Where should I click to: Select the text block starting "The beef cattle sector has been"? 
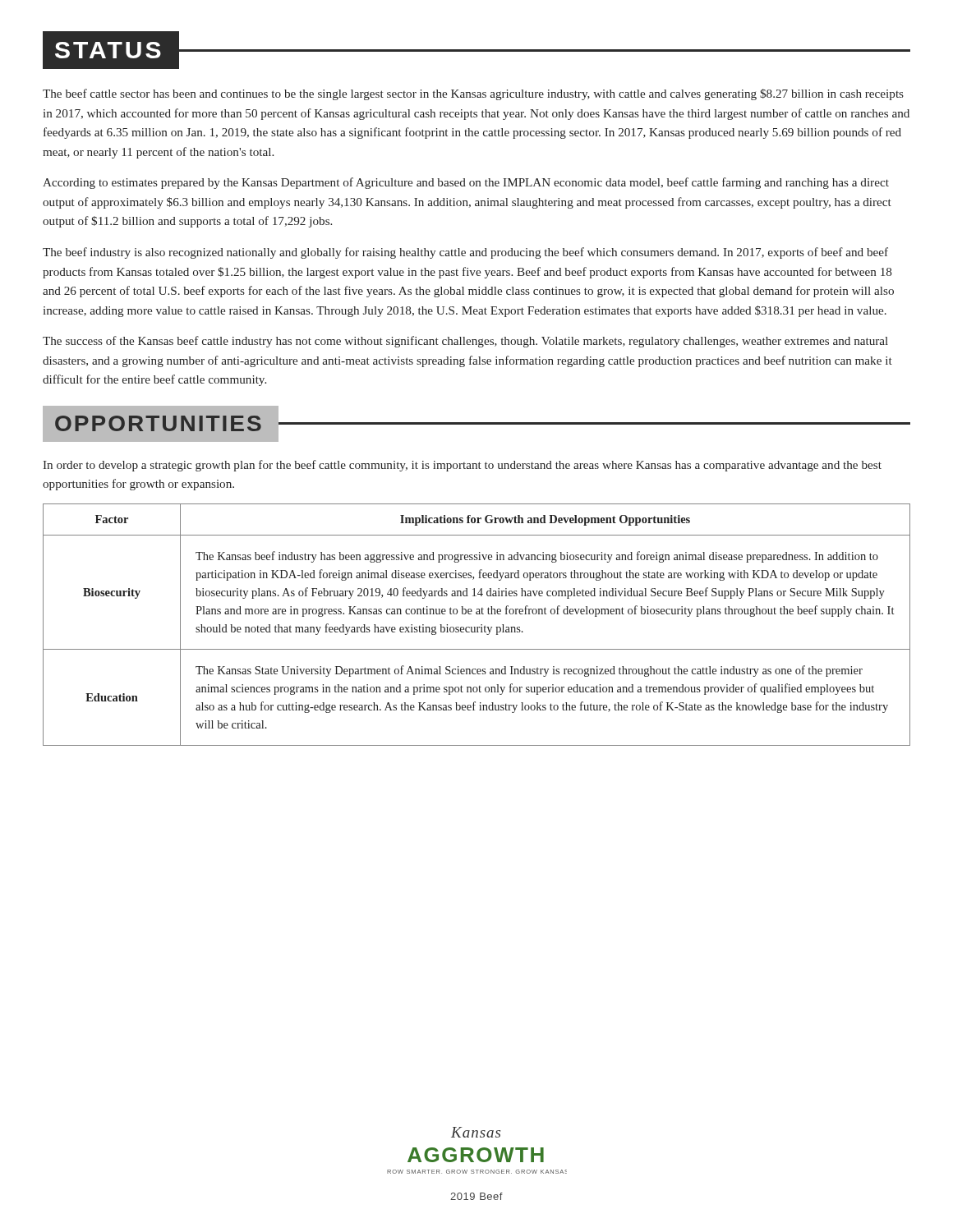(x=476, y=122)
